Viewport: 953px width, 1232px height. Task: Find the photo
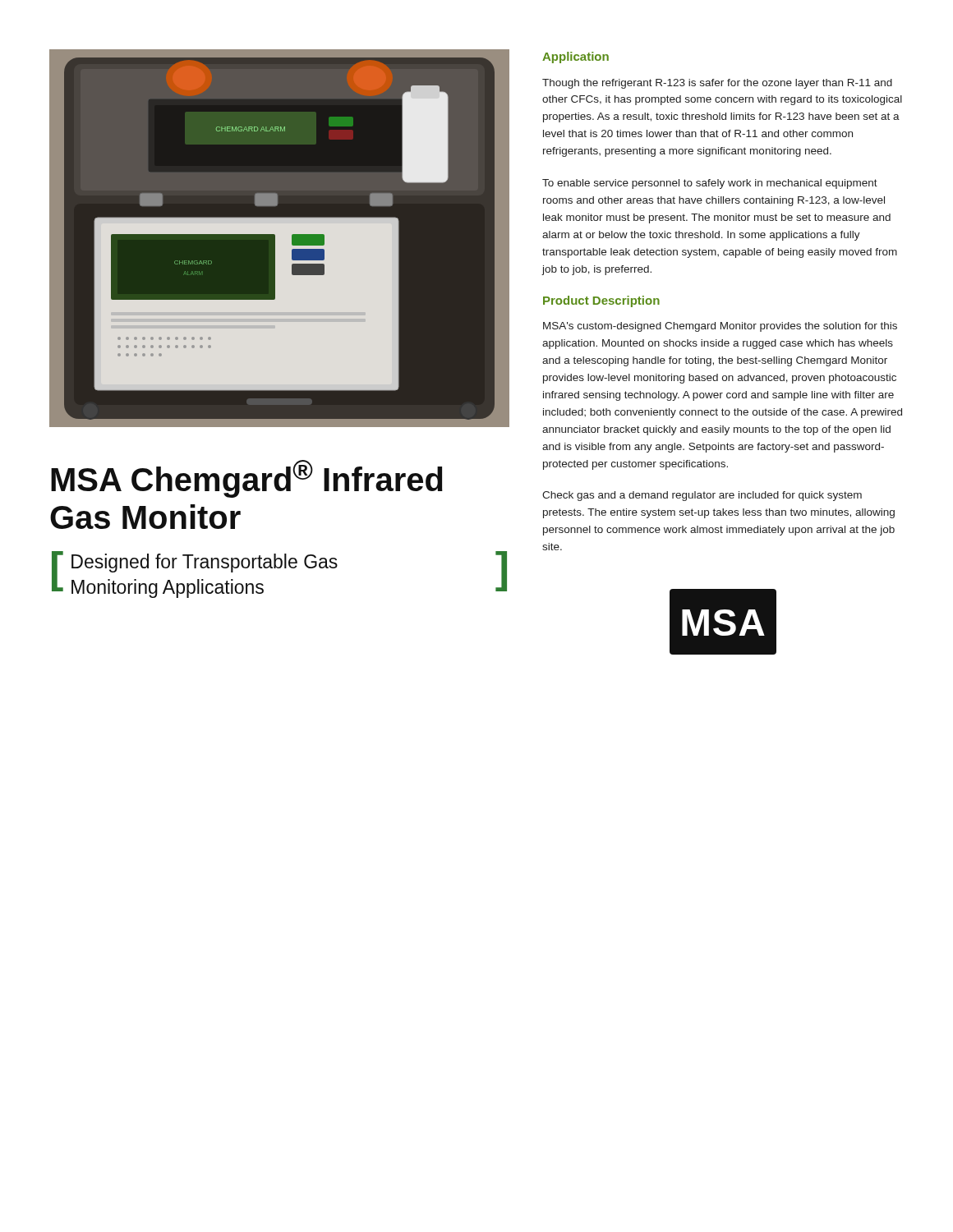(279, 240)
